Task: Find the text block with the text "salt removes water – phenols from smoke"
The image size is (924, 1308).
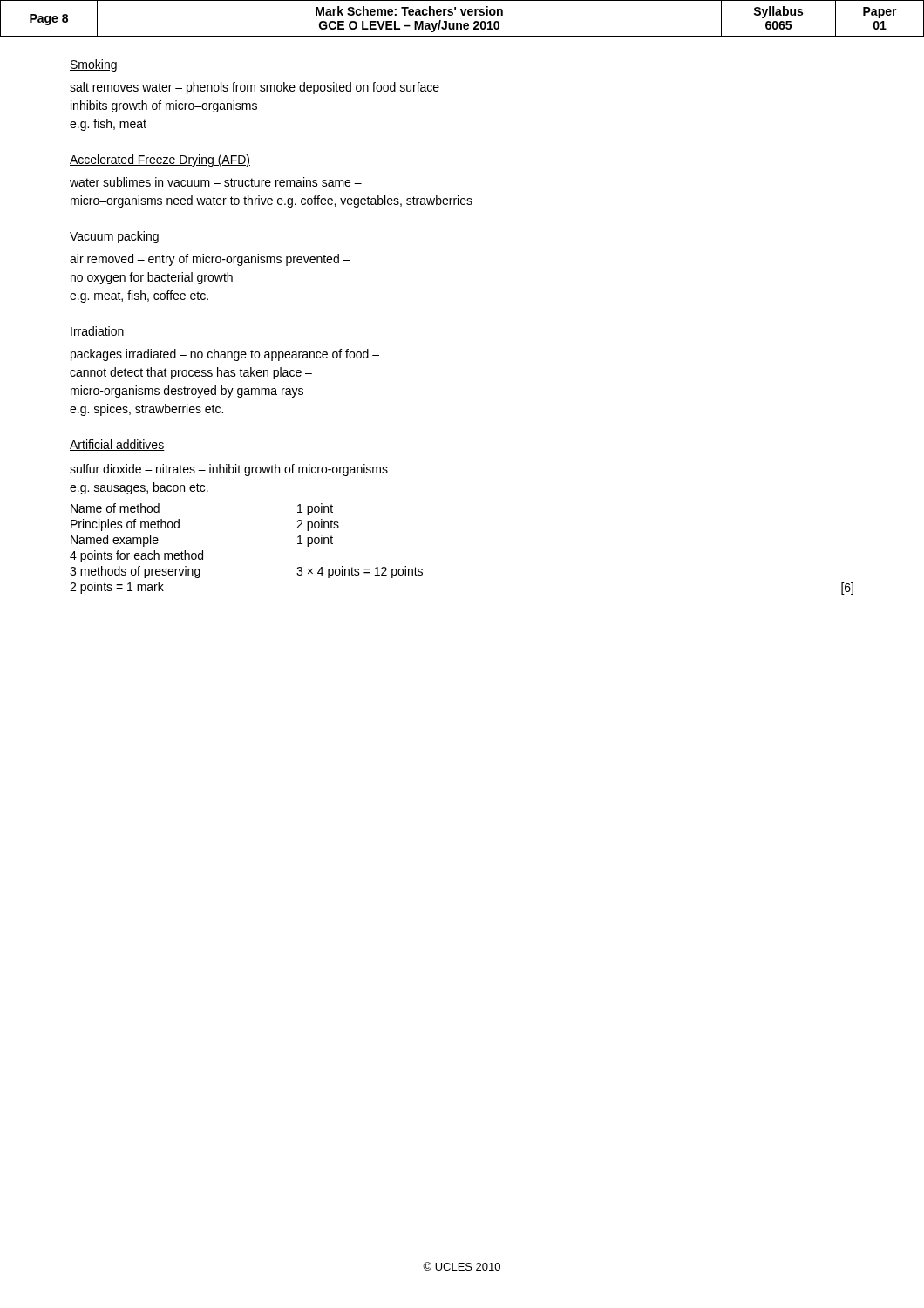Action: click(x=255, y=88)
